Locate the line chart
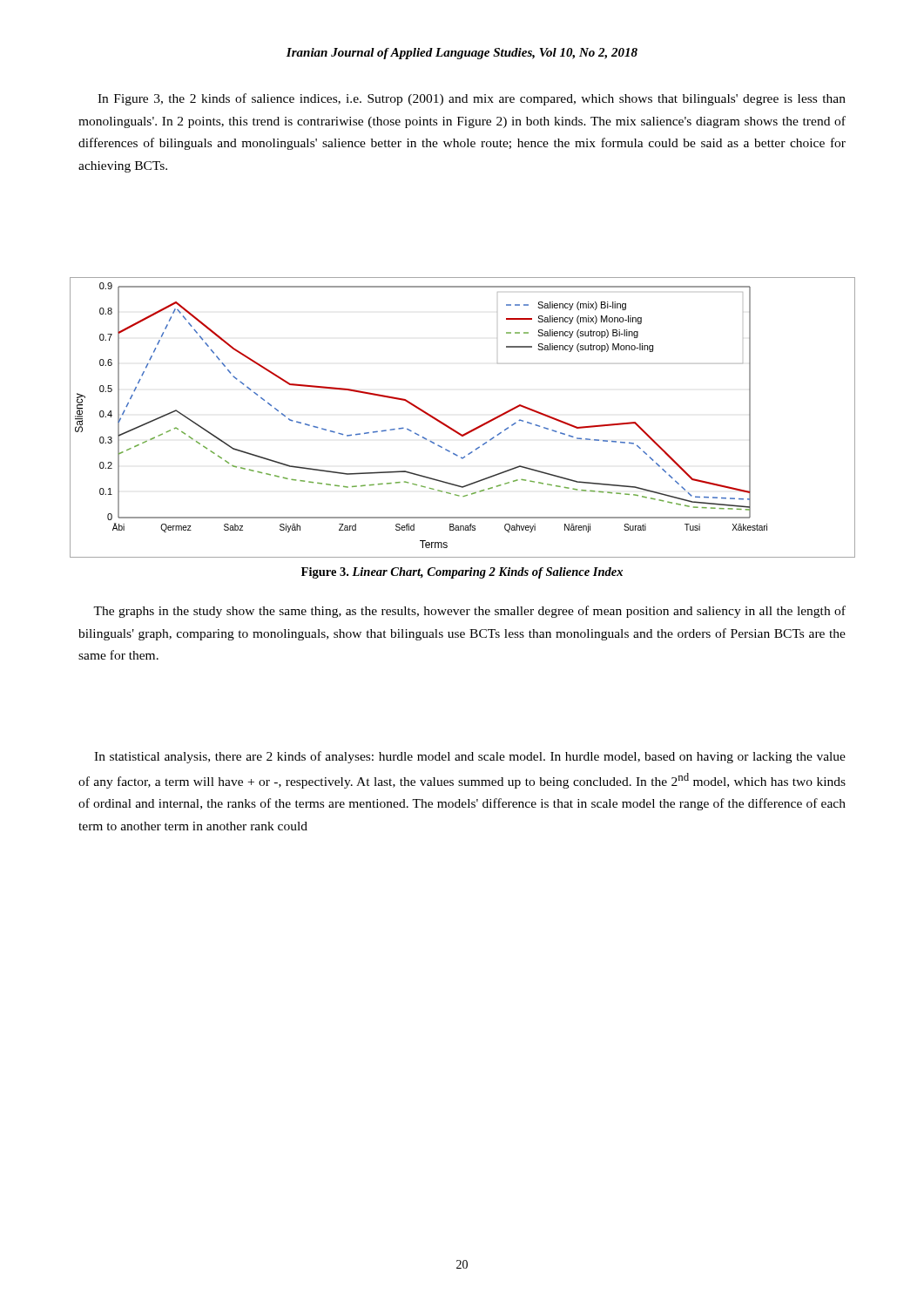 point(462,419)
